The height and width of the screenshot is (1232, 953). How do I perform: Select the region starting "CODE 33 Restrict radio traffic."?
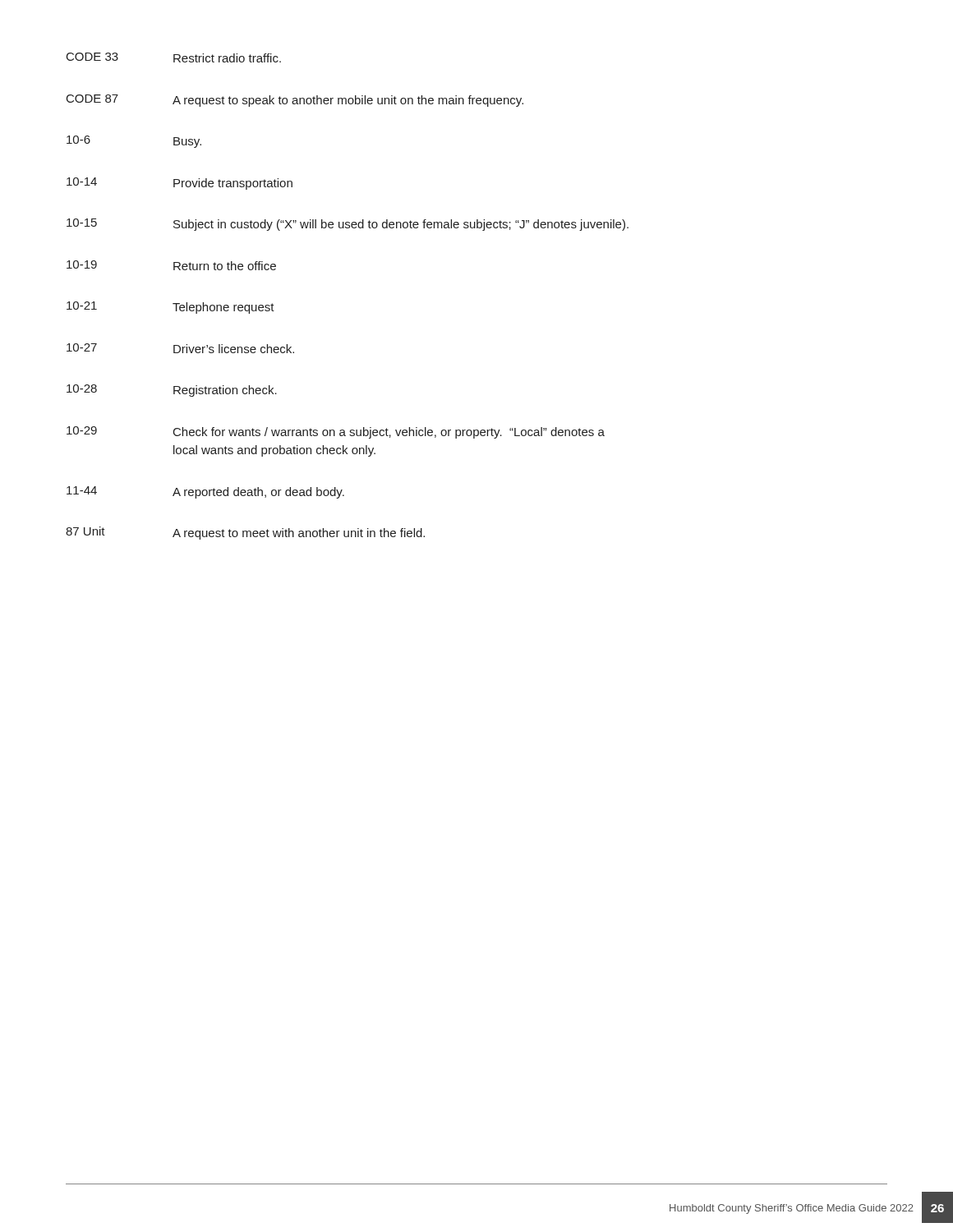point(174,57)
